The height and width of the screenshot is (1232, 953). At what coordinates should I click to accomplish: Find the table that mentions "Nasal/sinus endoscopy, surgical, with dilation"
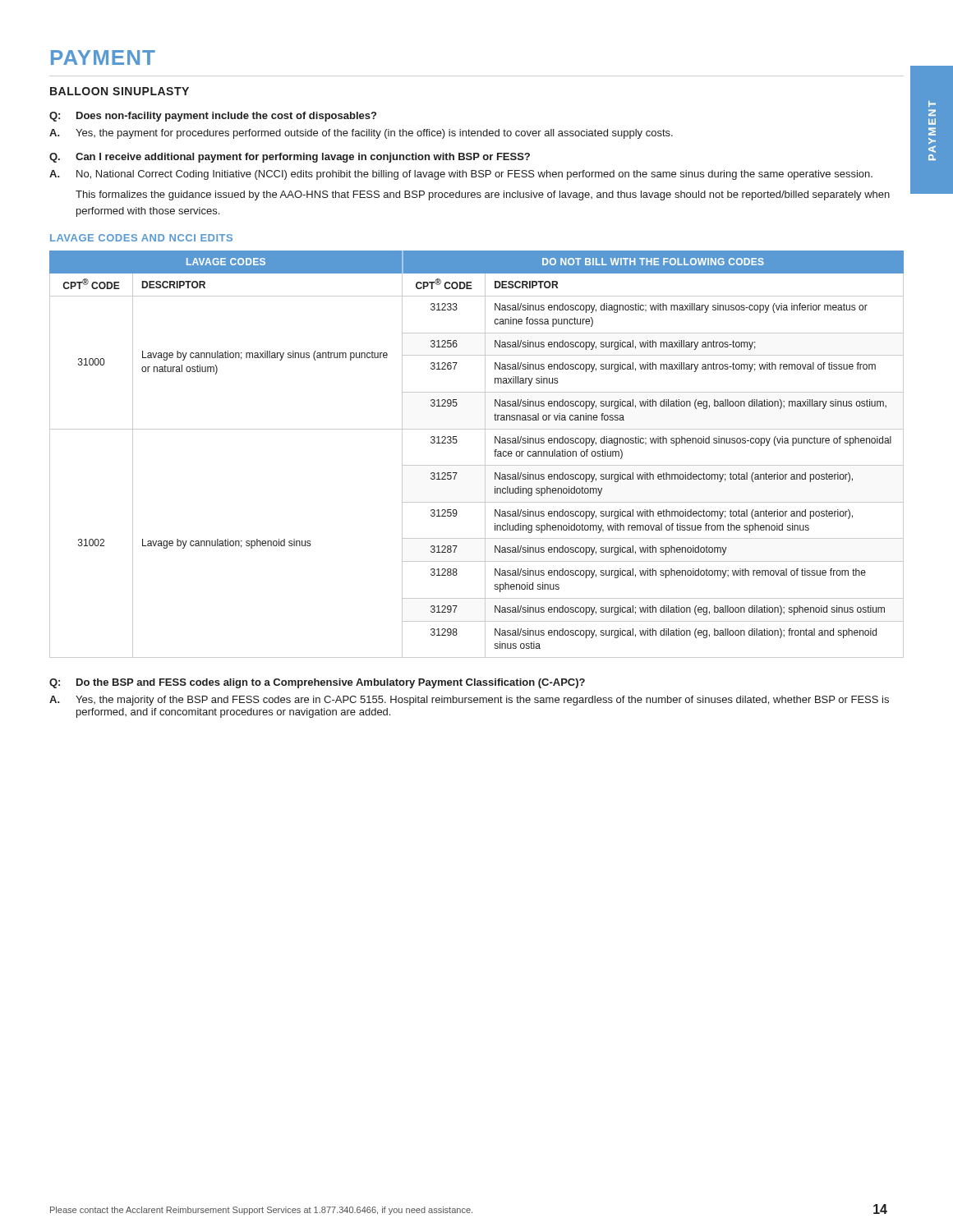click(476, 454)
